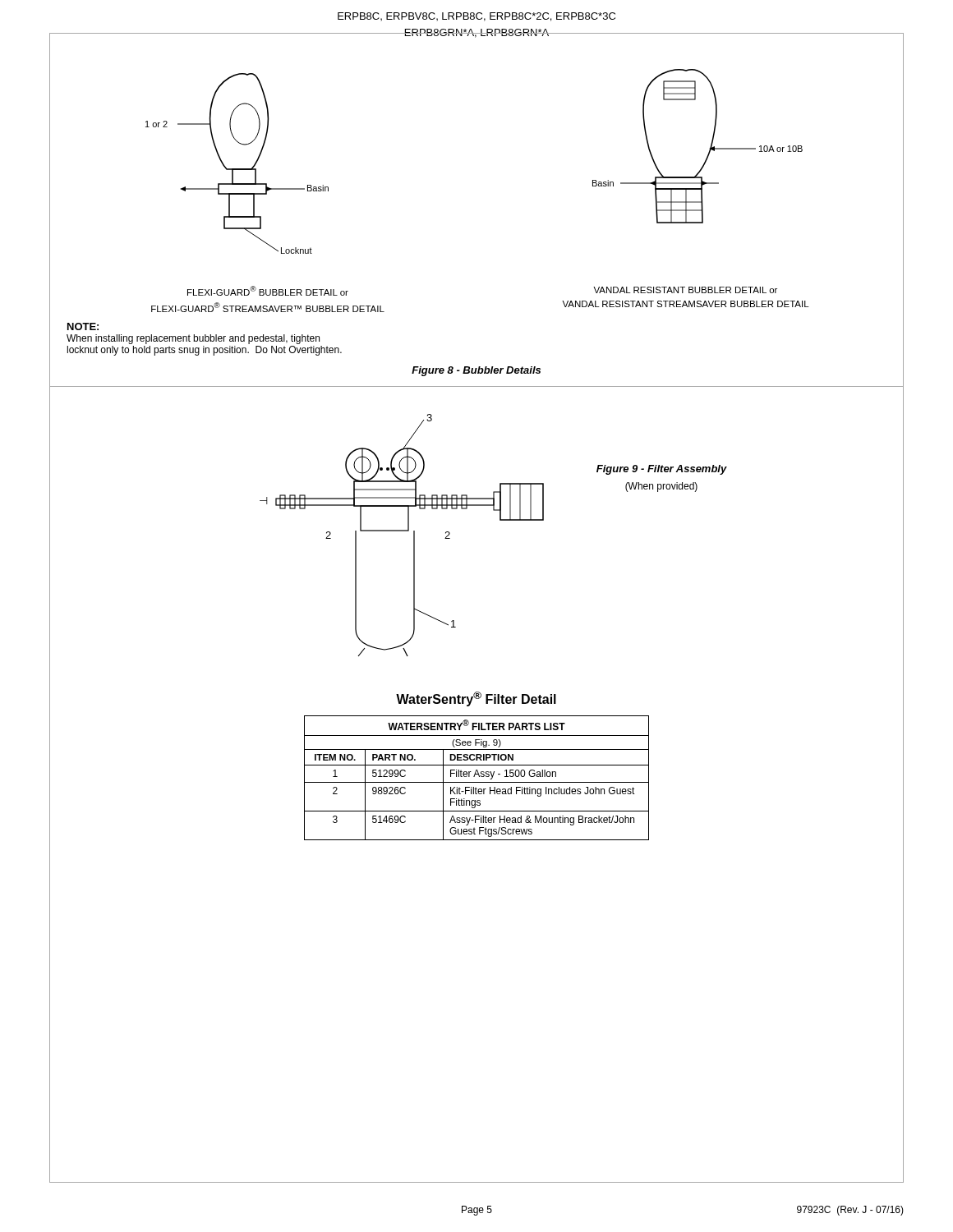Image resolution: width=953 pixels, height=1232 pixels.
Task: Locate the element starting "Figure 8 - Bubbler Details"
Action: pyautogui.click(x=476, y=370)
